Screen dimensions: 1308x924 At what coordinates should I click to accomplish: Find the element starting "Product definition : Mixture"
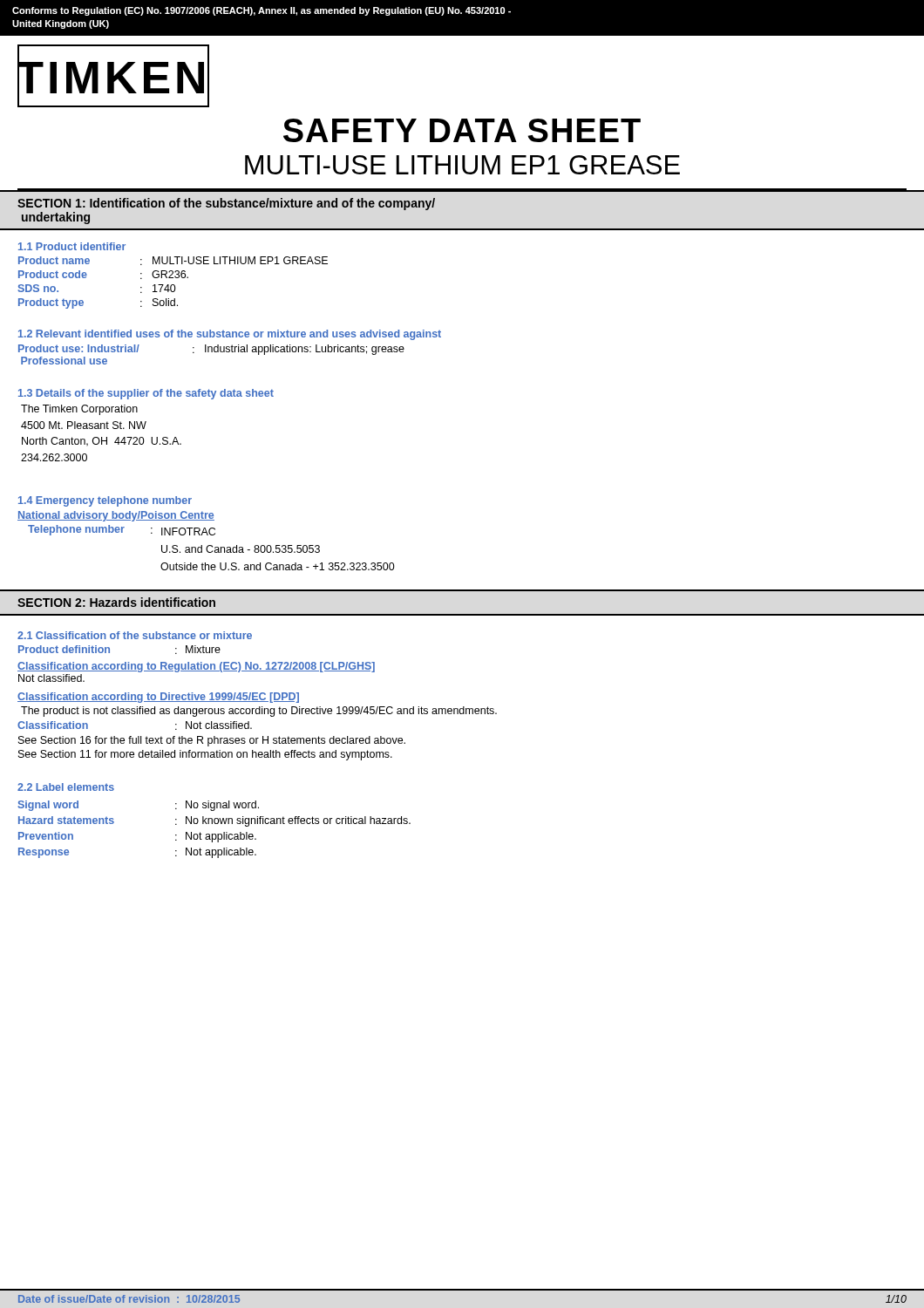tap(119, 650)
